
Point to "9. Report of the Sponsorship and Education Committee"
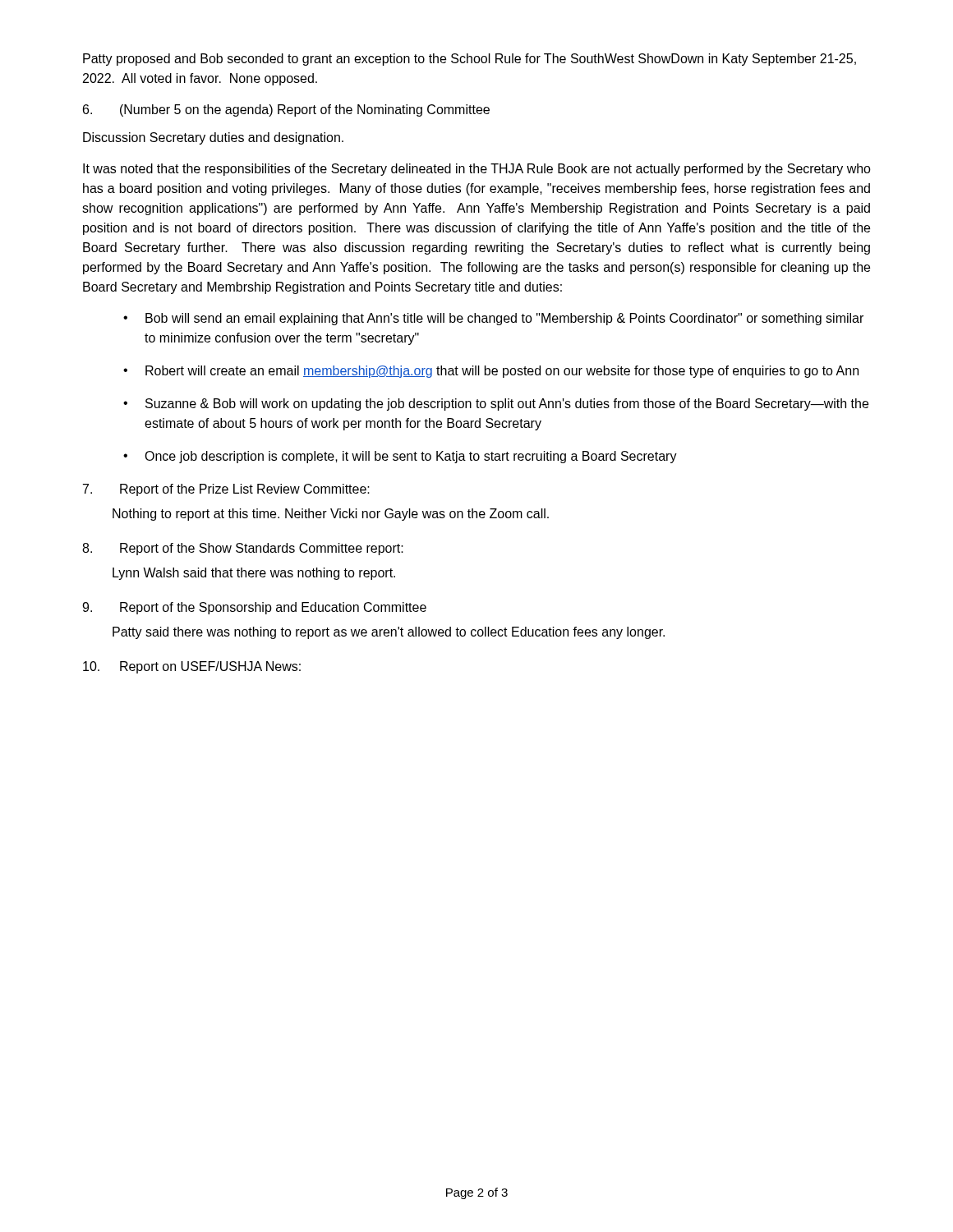tap(254, 608)
